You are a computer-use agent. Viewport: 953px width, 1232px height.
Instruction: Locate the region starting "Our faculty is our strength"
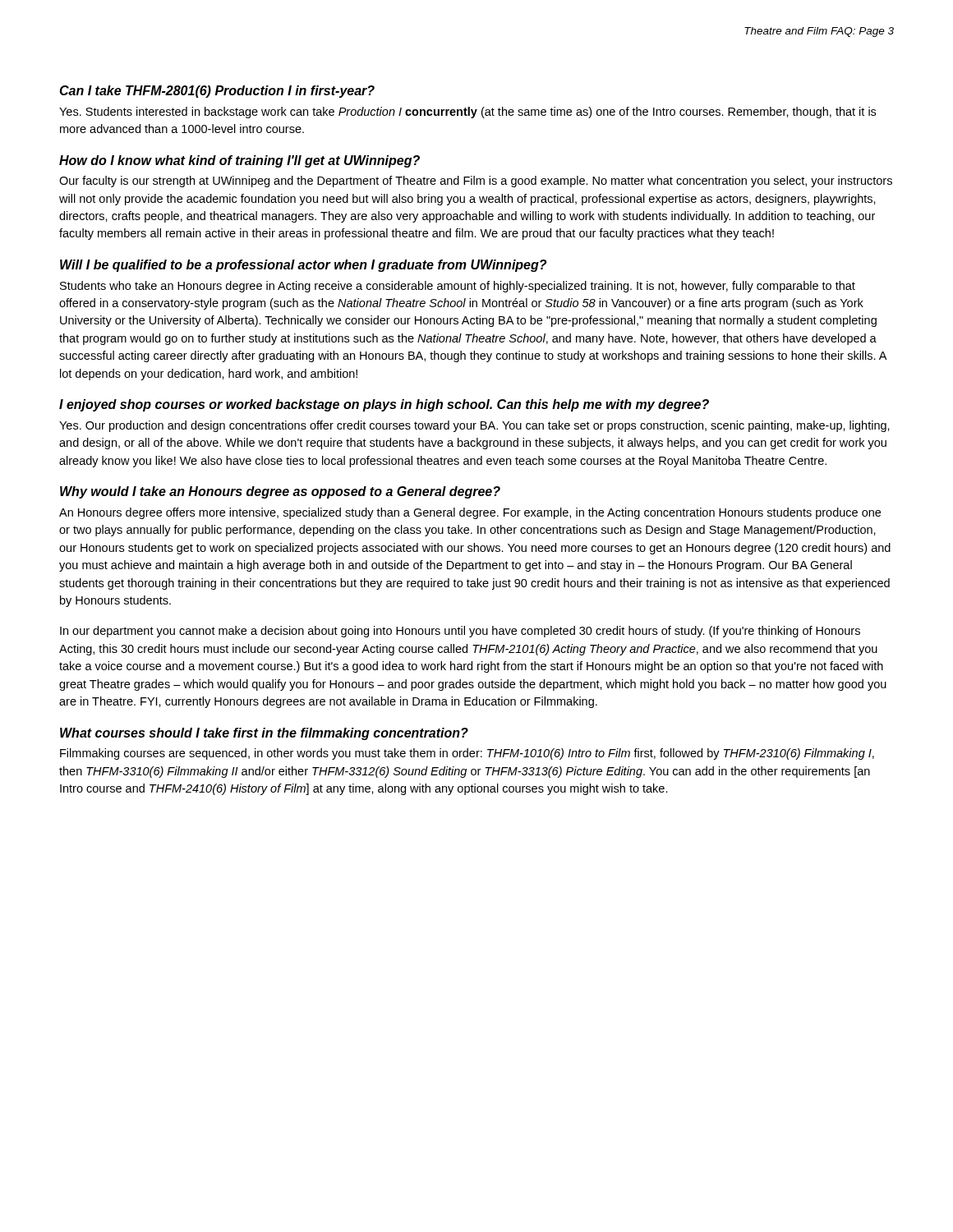coord(476,207)
